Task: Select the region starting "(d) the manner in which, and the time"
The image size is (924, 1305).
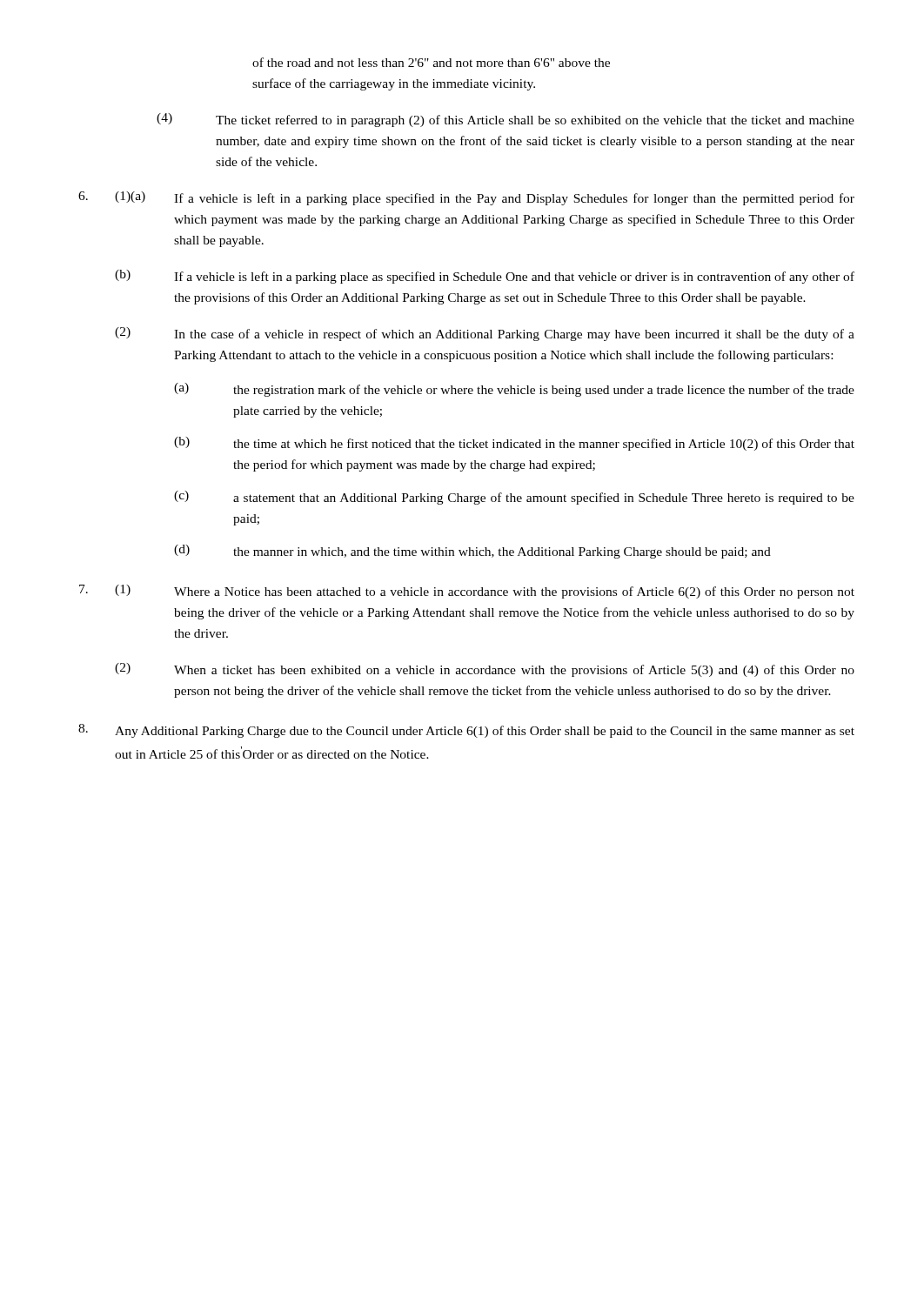Action: pos(514,552)
